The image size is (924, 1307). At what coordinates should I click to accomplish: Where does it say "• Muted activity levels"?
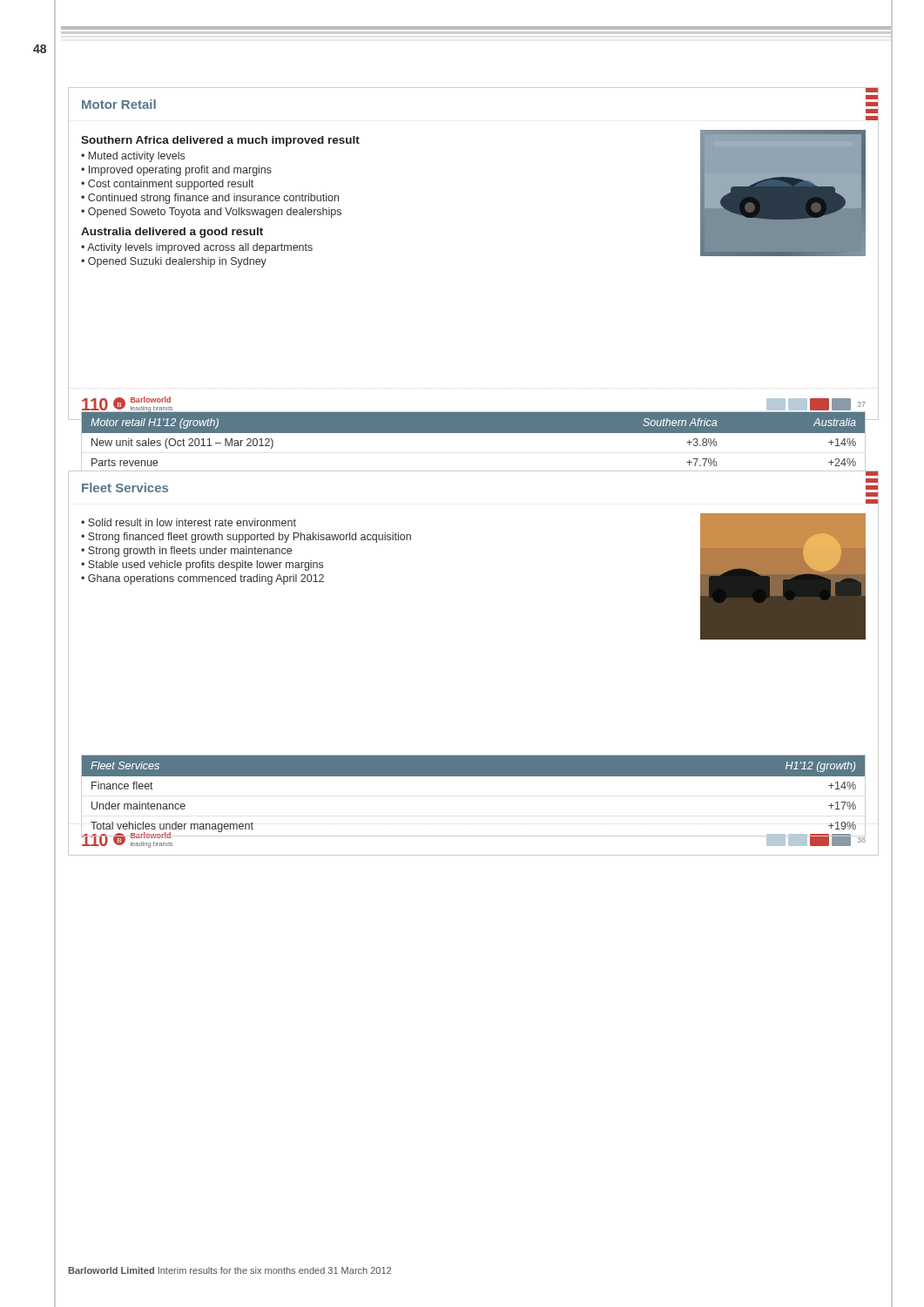[133, 156]
